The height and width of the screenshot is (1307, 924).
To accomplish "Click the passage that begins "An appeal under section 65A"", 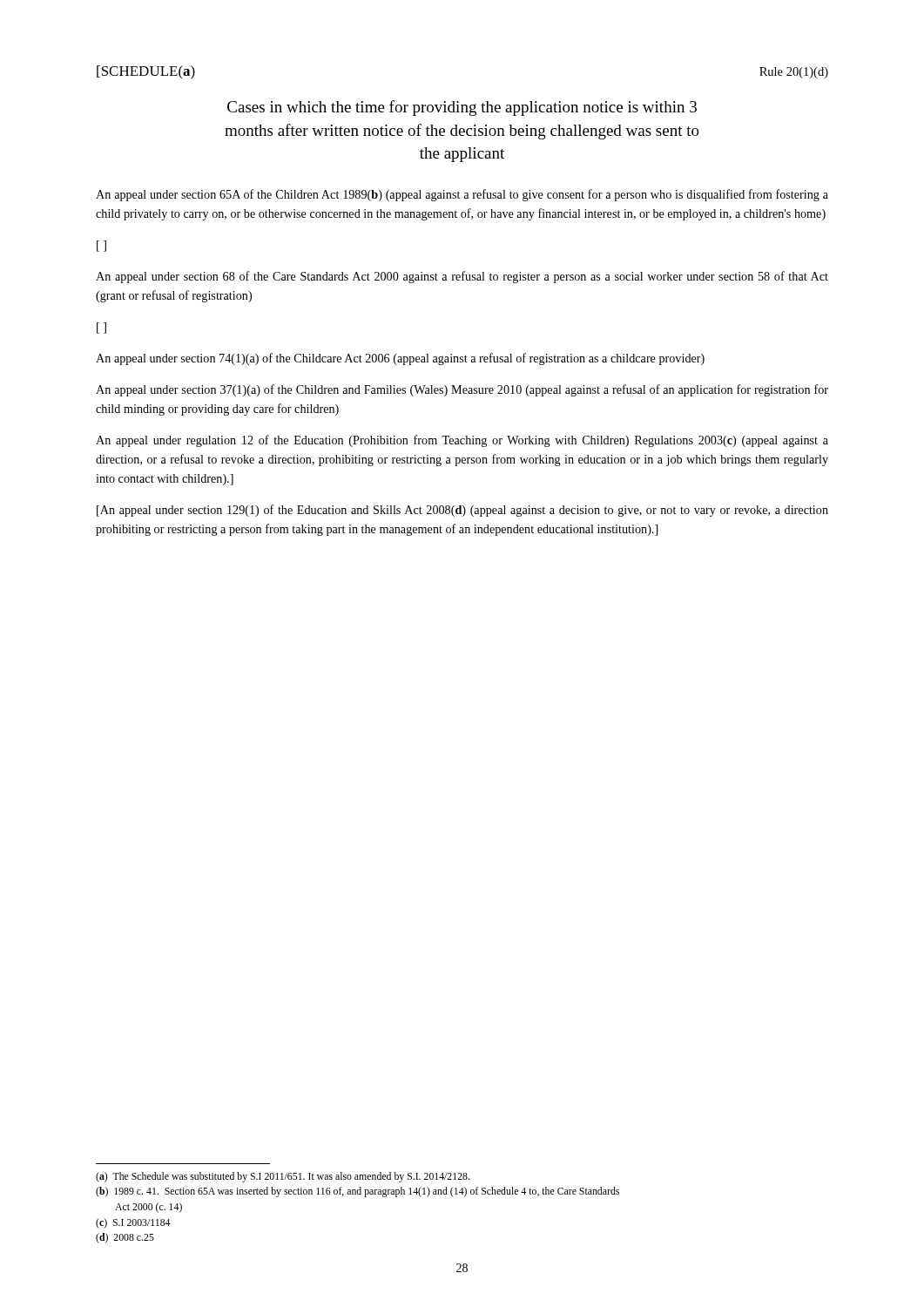I will pos(462,204).
